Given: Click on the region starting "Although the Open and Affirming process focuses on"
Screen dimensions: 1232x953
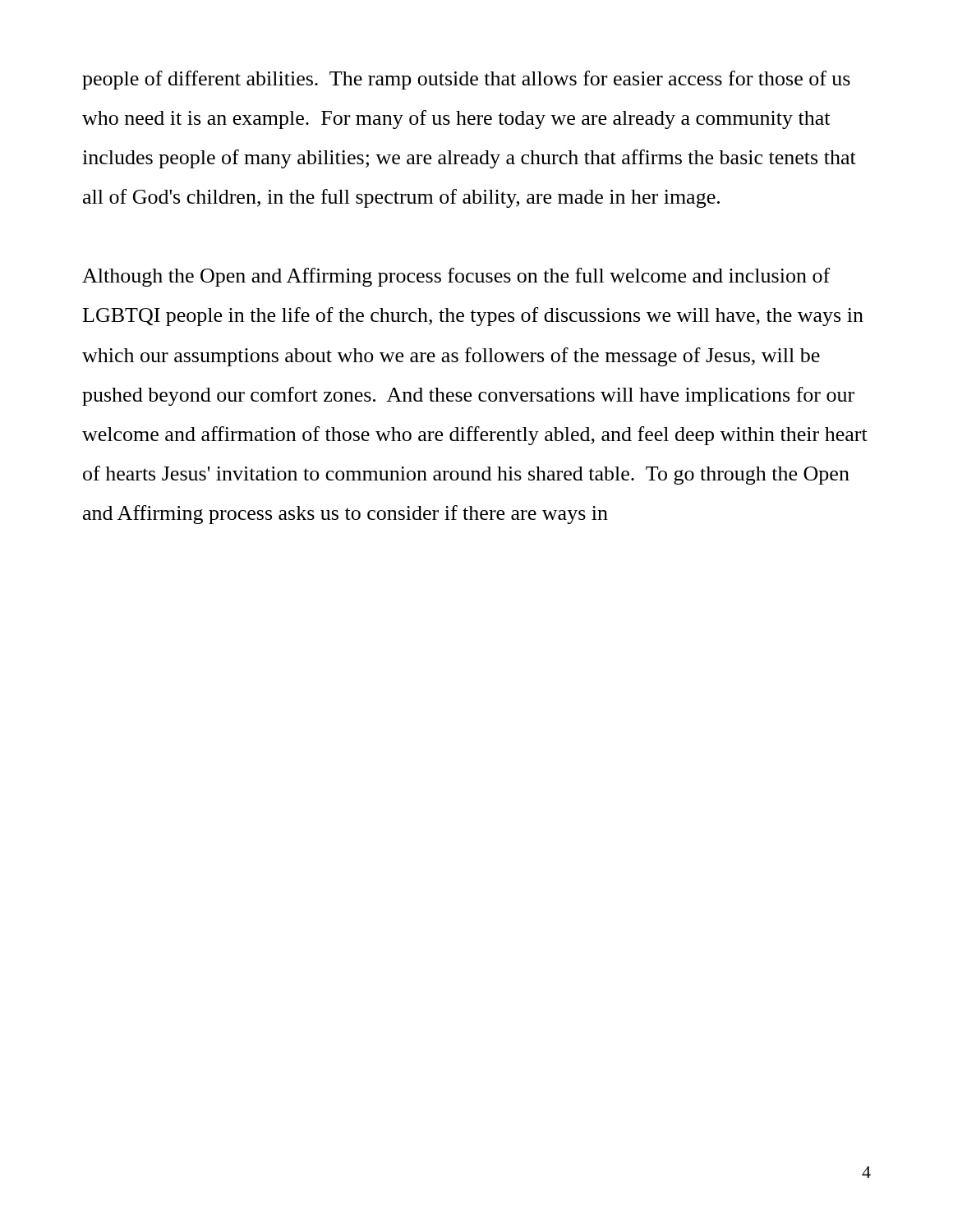Looking at the screenshot, I should tap(475, 394).
